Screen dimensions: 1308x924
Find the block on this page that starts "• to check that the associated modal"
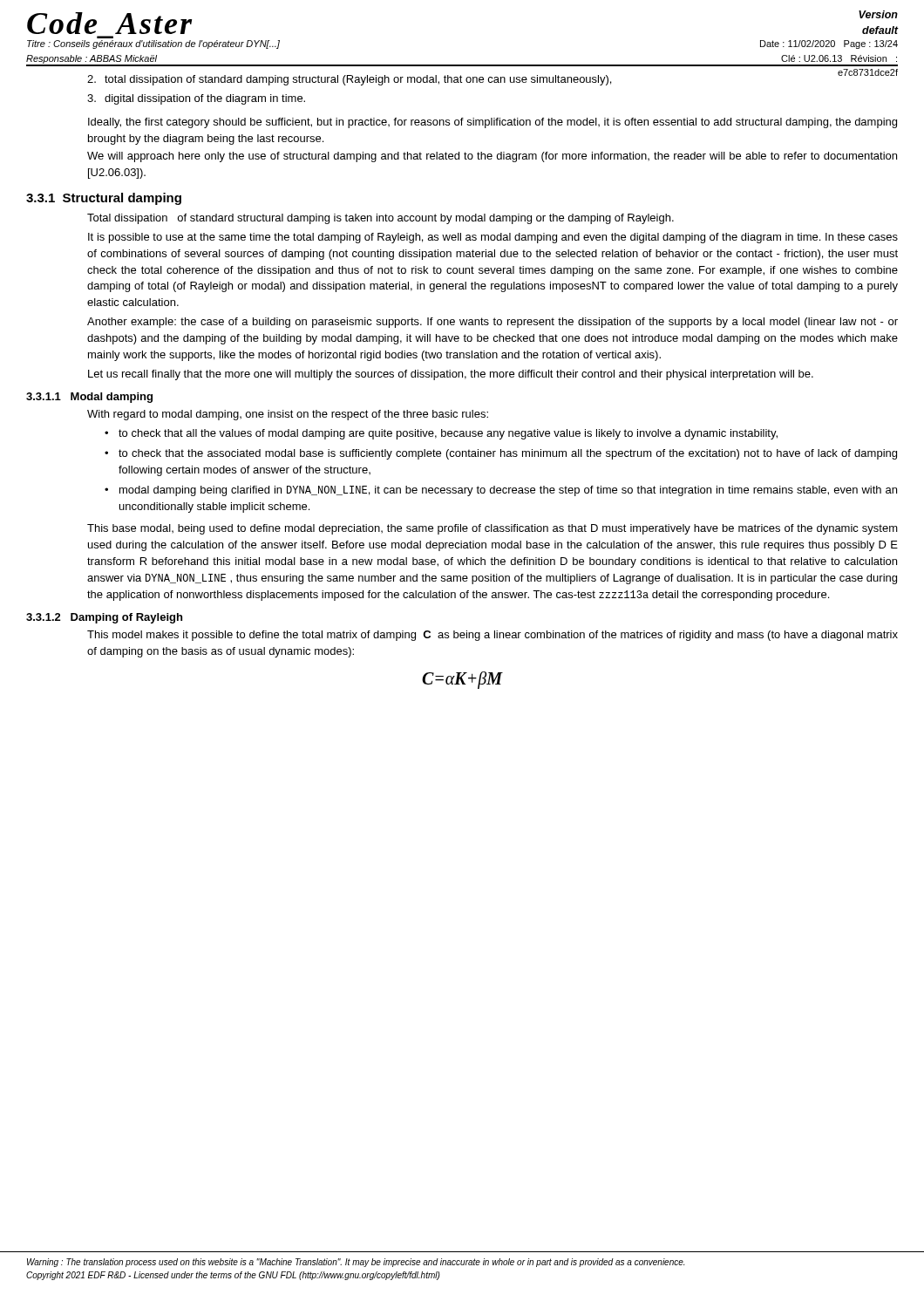[501, 462]
